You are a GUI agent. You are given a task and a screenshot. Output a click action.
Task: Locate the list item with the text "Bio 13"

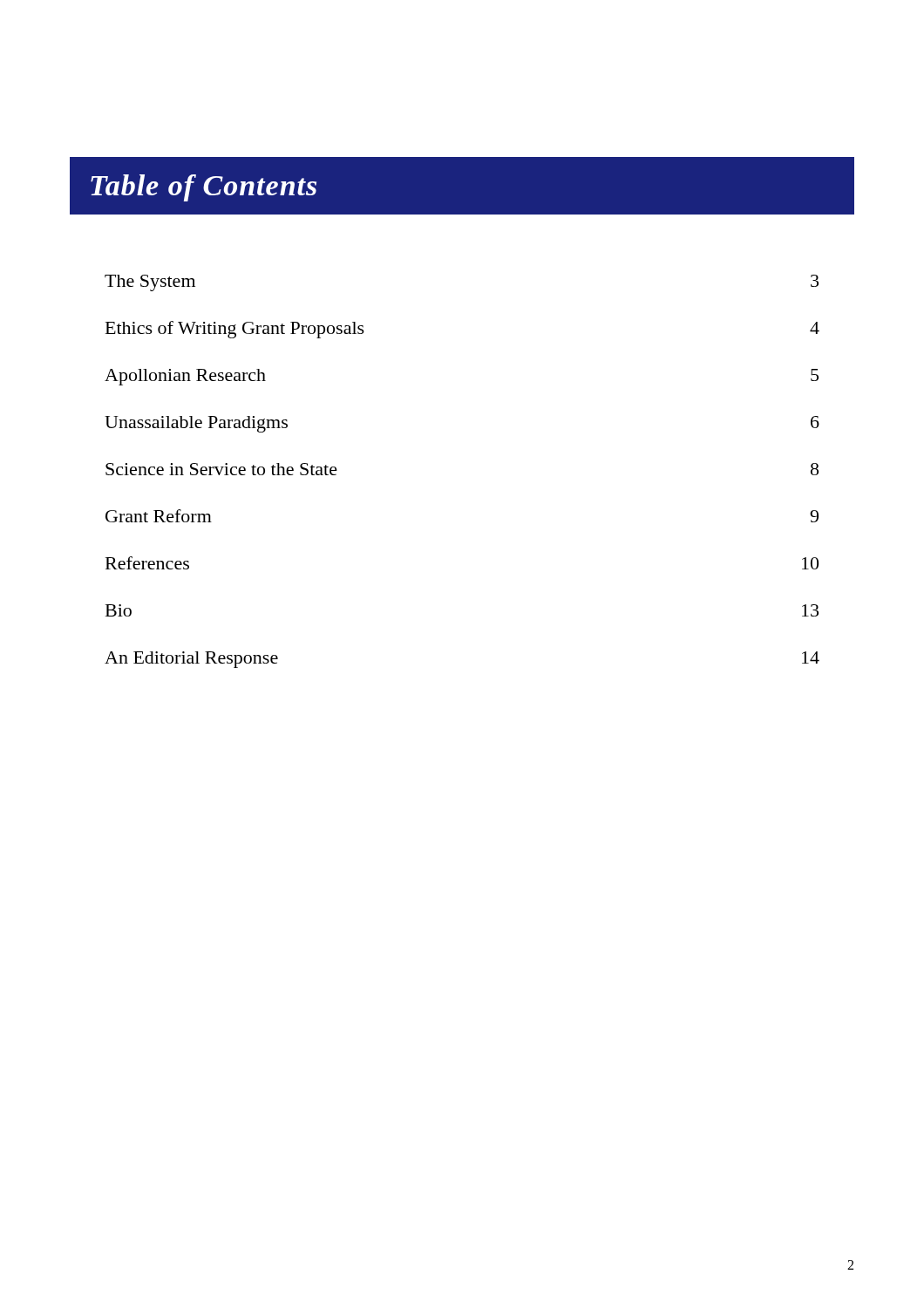tap(124, 610)
